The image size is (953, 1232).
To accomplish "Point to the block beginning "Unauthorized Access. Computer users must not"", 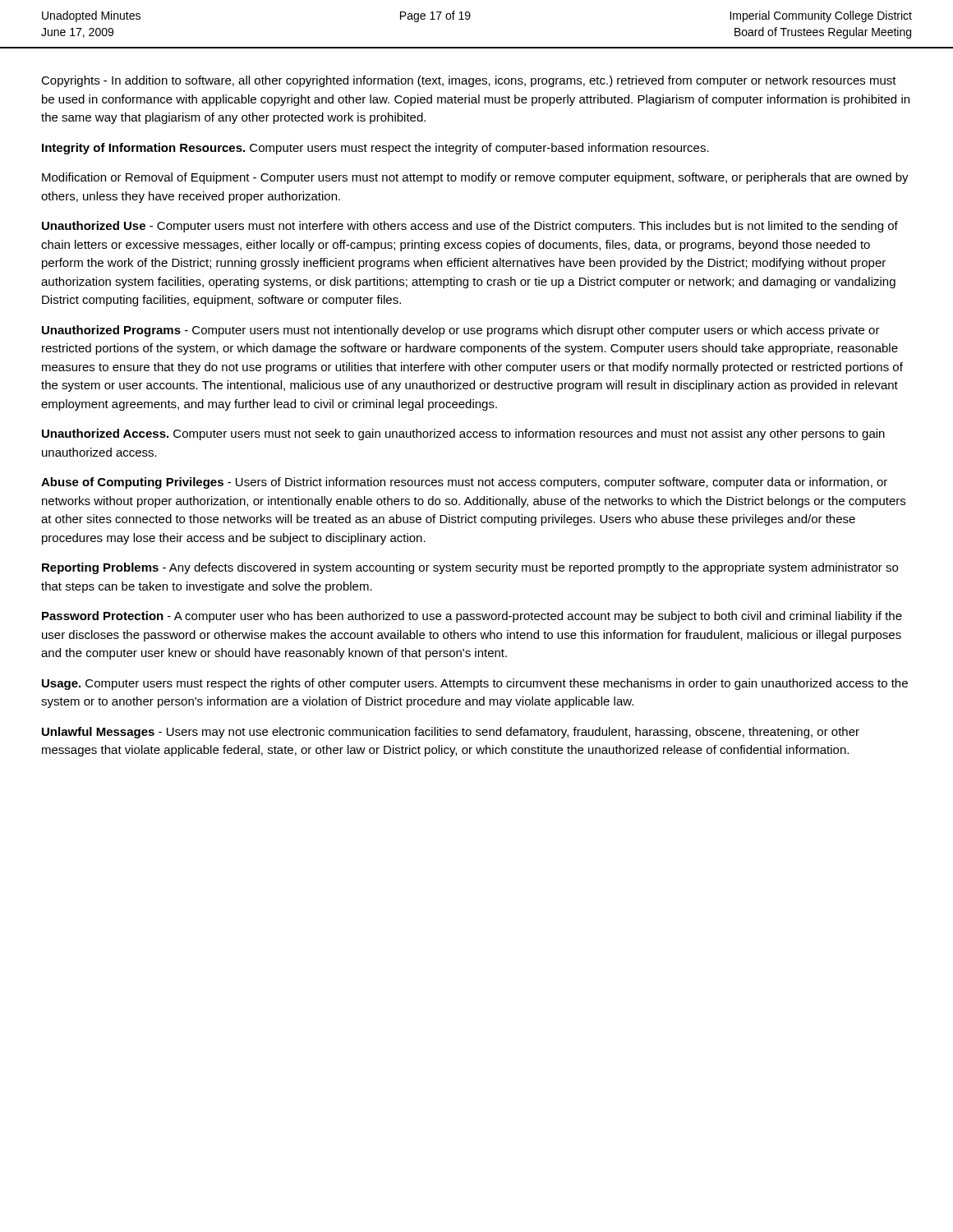I will pyautogui.click(x=463, y=443).
